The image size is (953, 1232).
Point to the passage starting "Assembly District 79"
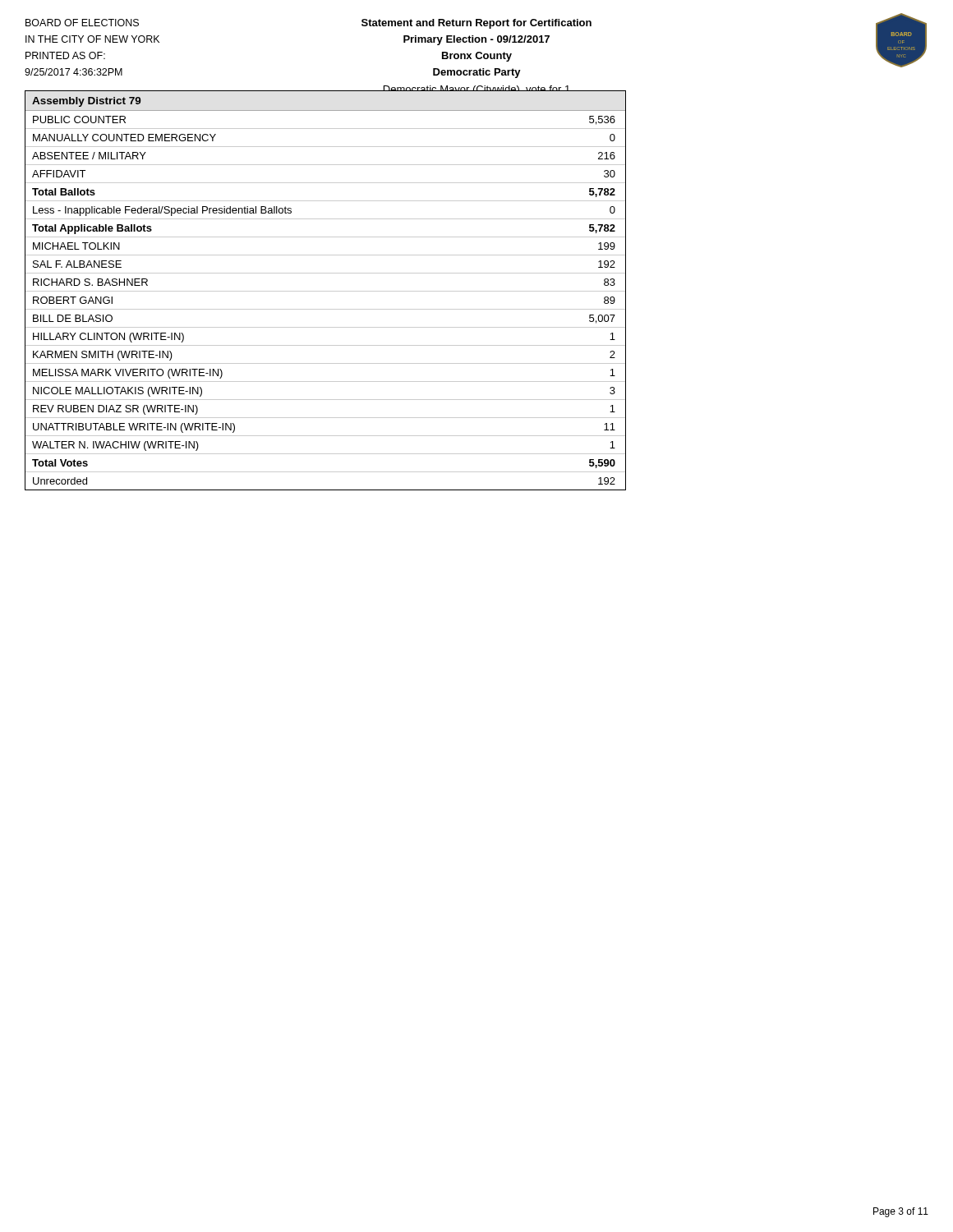tap(87, 101)
